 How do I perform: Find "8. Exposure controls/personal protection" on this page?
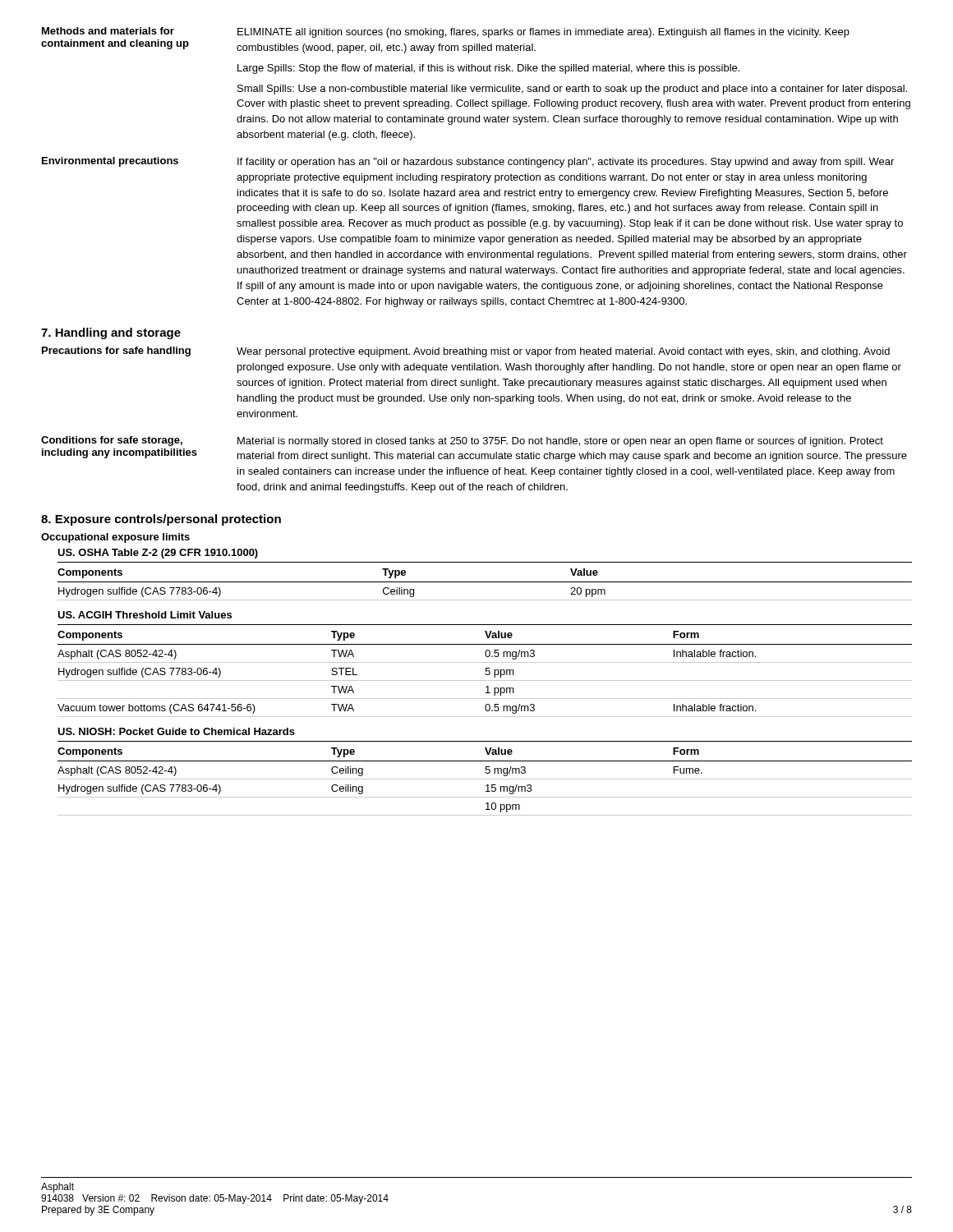click(161, 519)
